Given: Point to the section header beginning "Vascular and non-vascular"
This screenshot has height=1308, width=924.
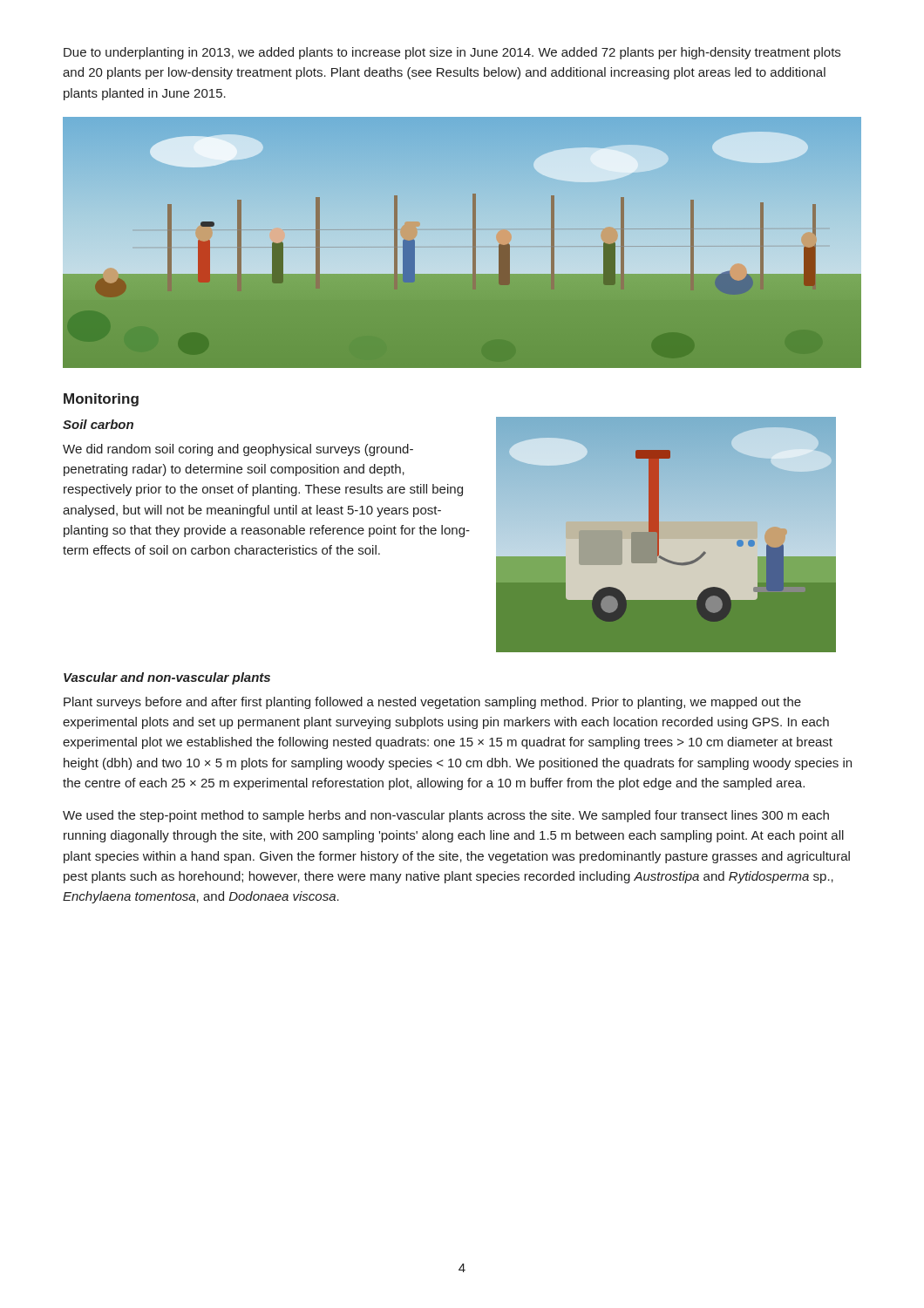Looking at the screenshot, I should click(167, 677).
